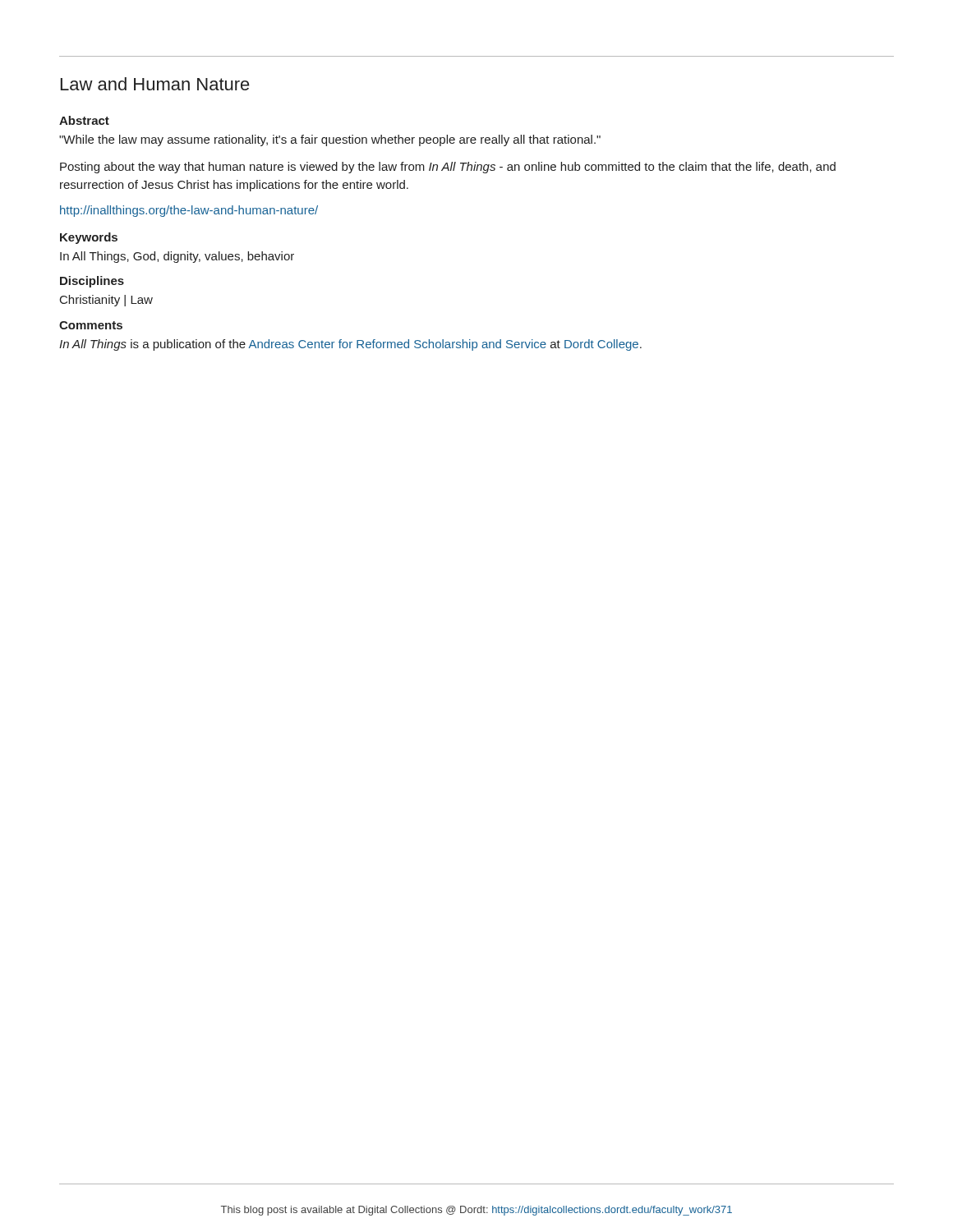Locate the text block starting "In All Things, God,"

coord(177,255)
